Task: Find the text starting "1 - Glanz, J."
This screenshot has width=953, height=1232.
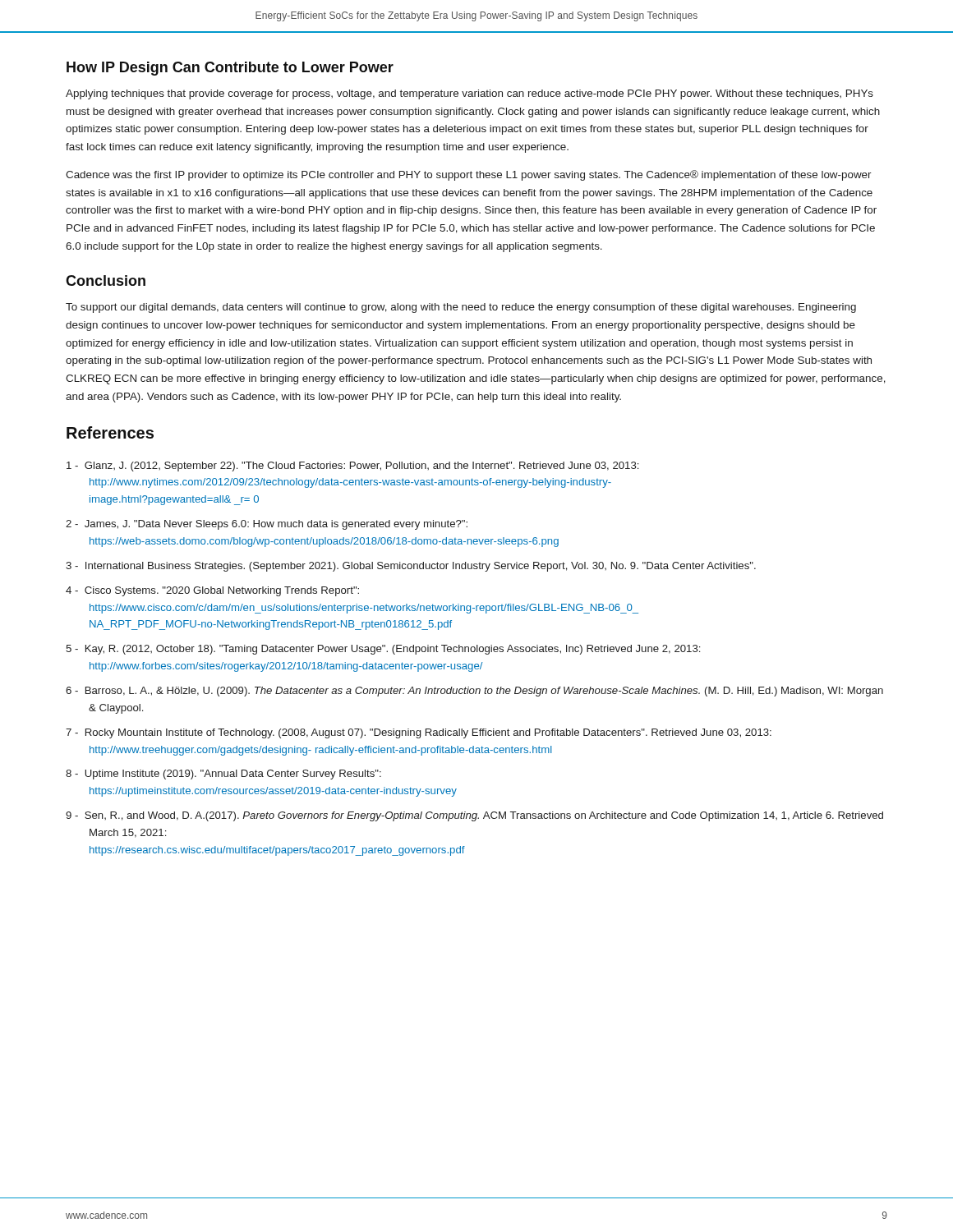Action: pyautogui.click(x=353, y=482)
